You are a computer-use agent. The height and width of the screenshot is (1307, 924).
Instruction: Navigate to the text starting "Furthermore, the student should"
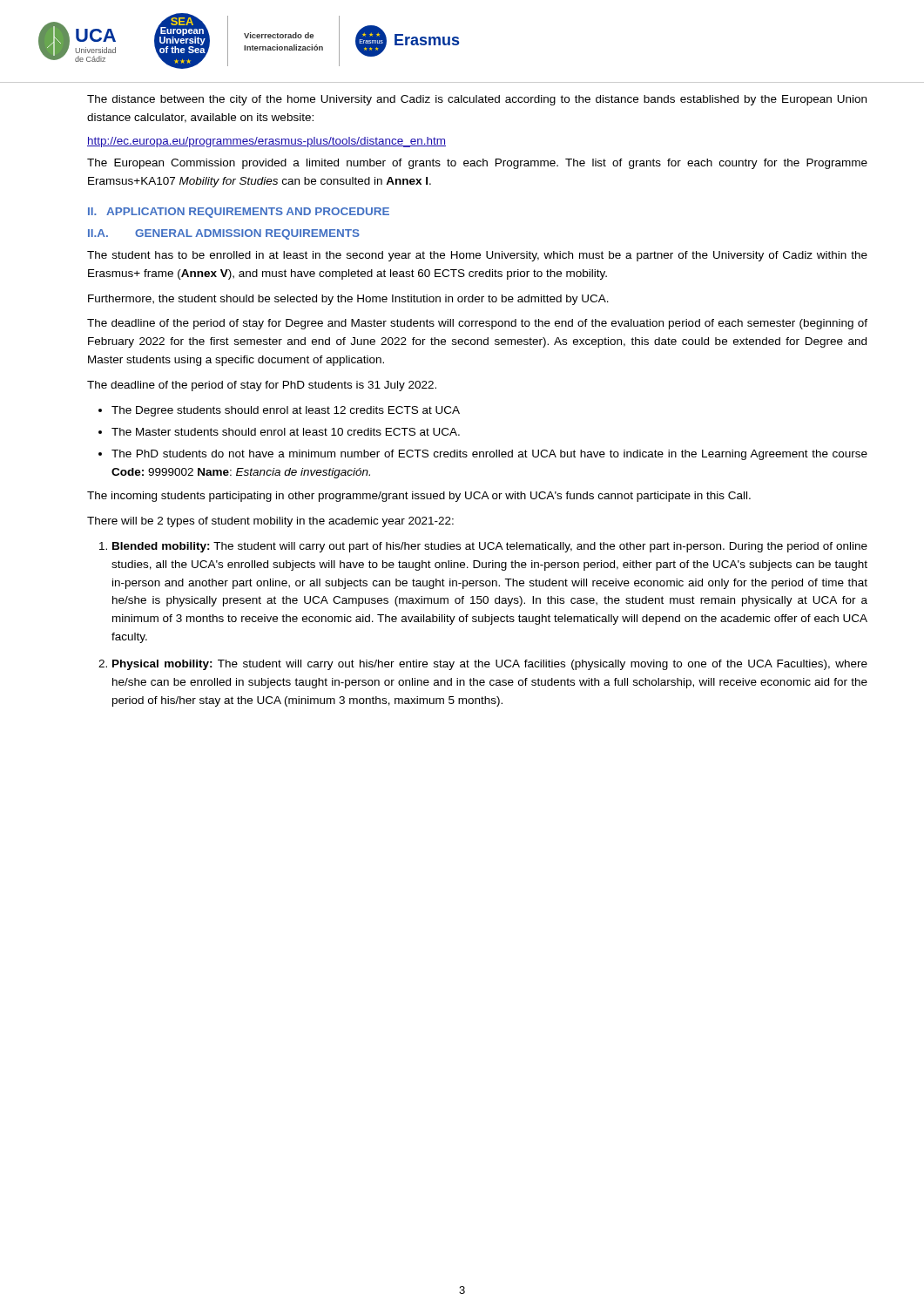coord(348,298)
